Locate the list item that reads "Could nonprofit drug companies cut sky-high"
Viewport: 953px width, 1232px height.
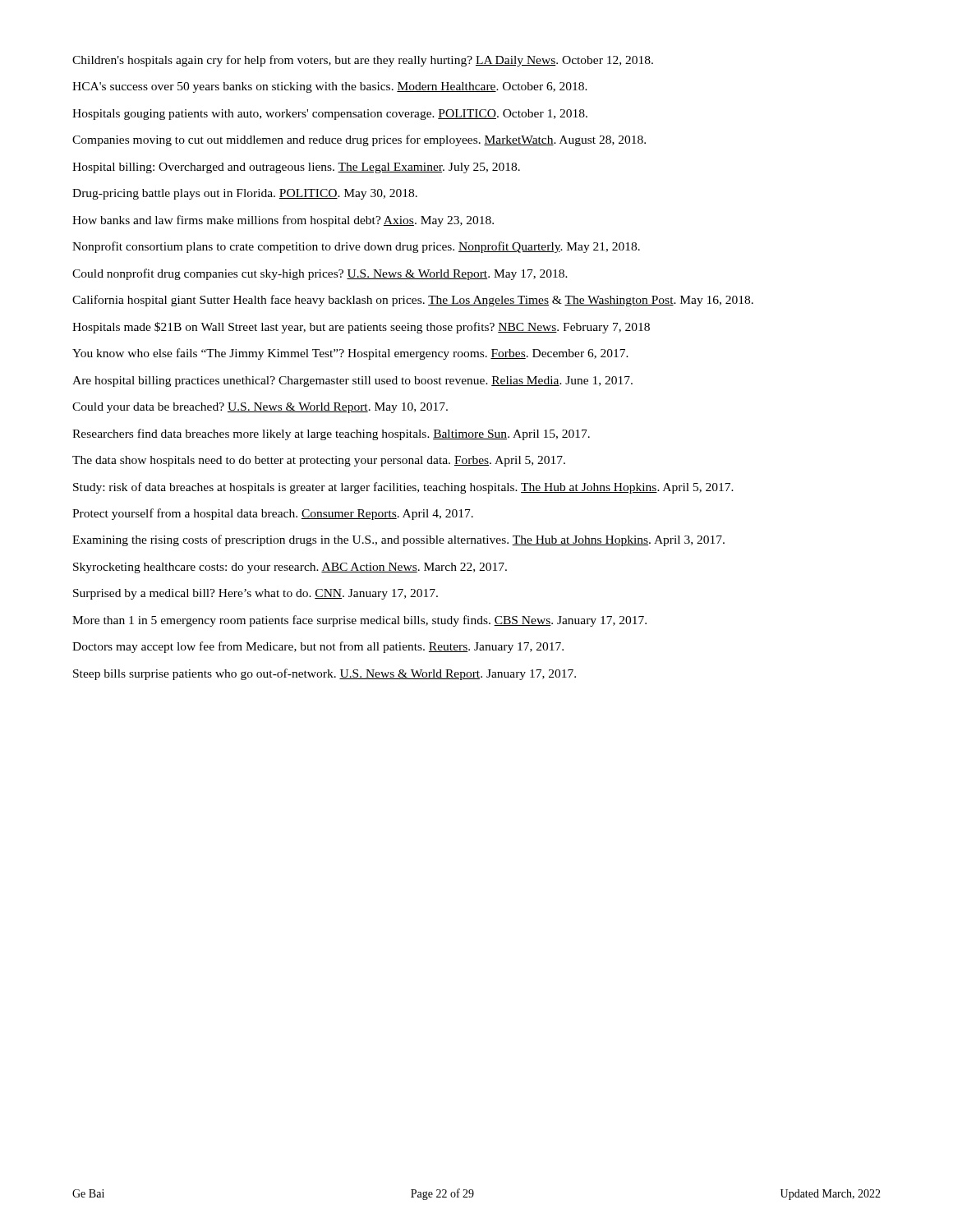point(320,273)
